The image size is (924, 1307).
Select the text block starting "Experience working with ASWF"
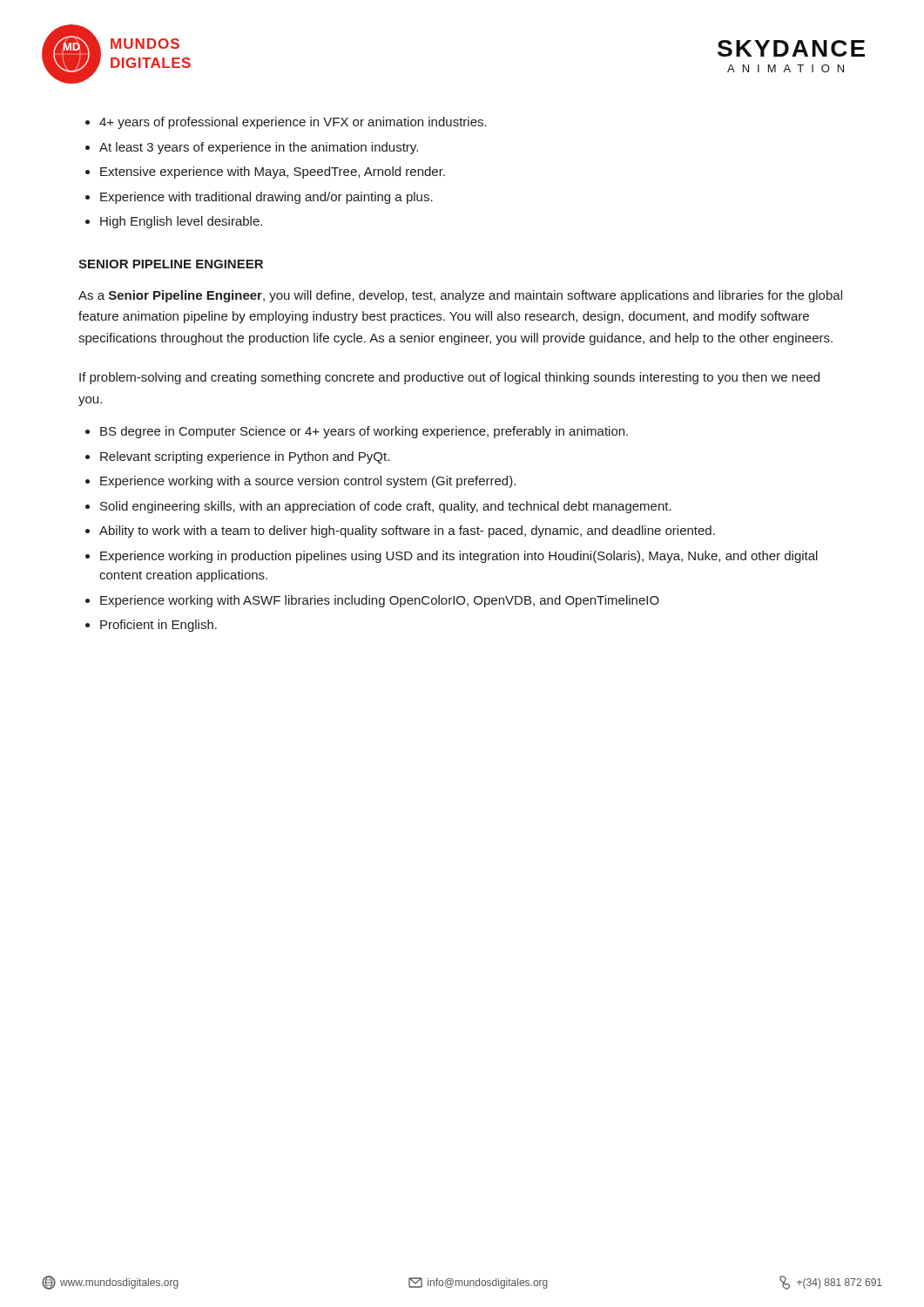coord(379,600)
